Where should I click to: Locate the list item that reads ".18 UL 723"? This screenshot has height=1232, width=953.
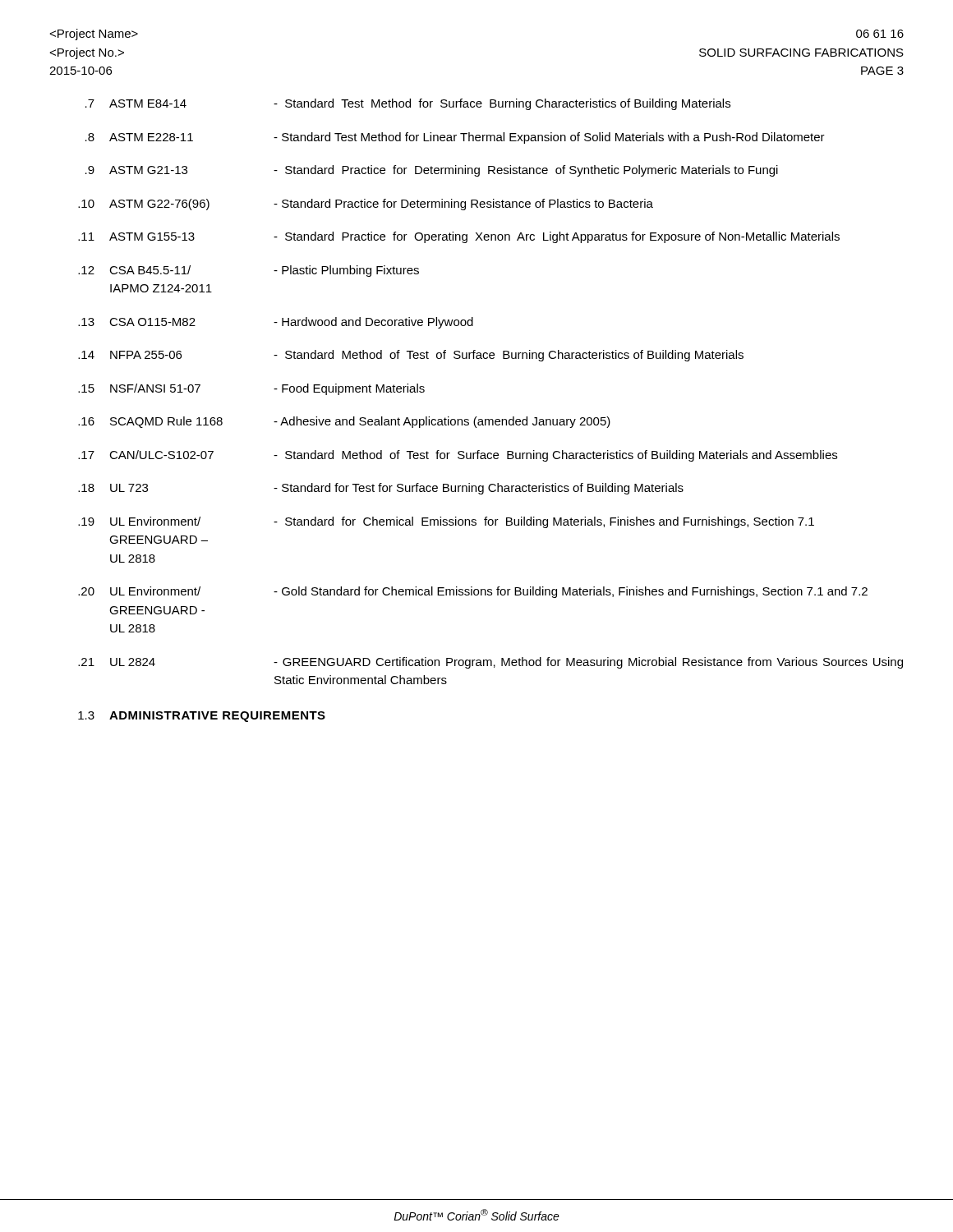pyautogui.click(x=476, y=488)
